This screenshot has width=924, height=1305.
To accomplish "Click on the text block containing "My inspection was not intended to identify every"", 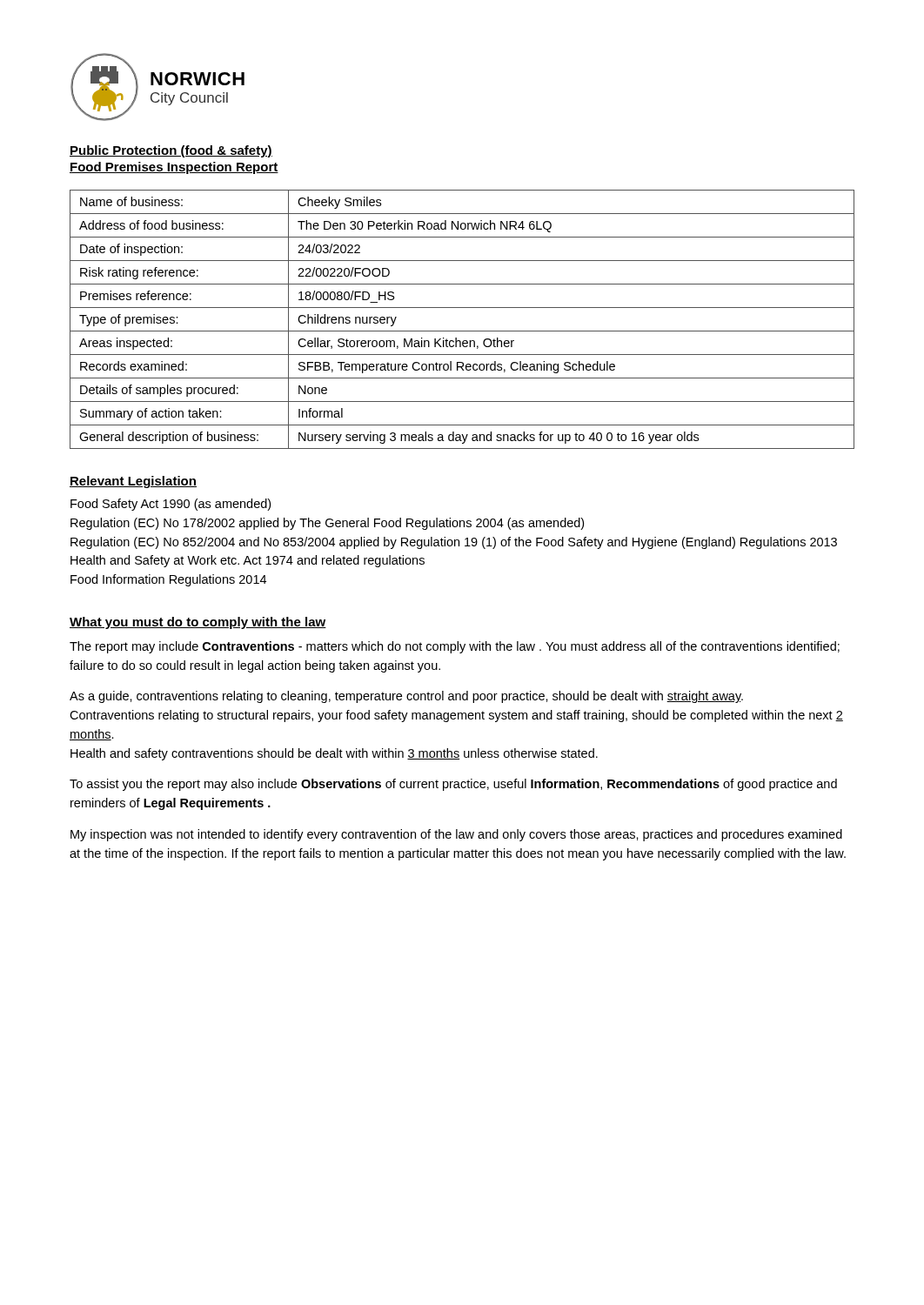I will [458, 844].
